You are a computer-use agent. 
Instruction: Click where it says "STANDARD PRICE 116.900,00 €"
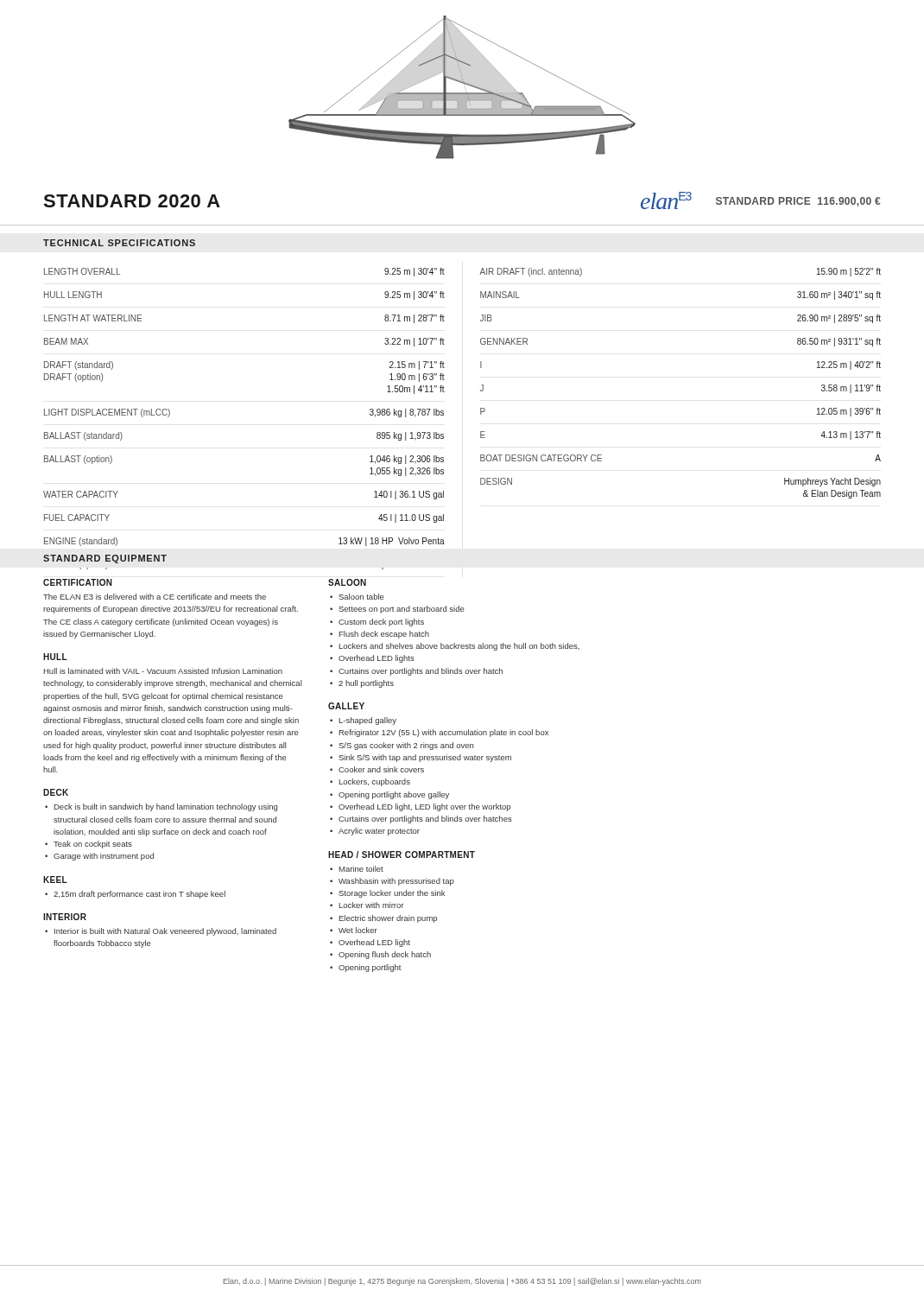tap(798, 201)
